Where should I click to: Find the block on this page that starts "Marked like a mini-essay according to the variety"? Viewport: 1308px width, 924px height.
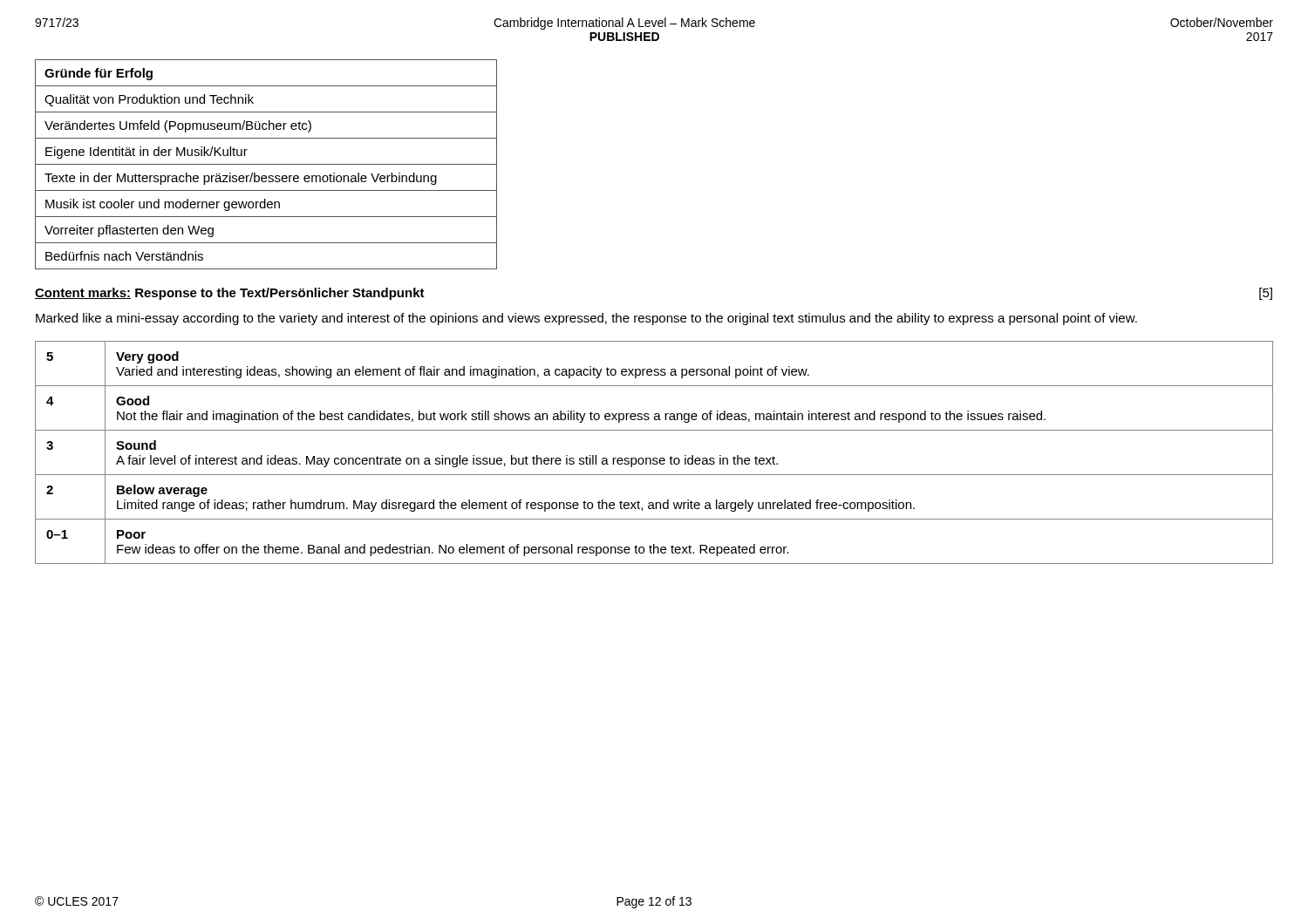pyautogui.click(x=586, y=318)
